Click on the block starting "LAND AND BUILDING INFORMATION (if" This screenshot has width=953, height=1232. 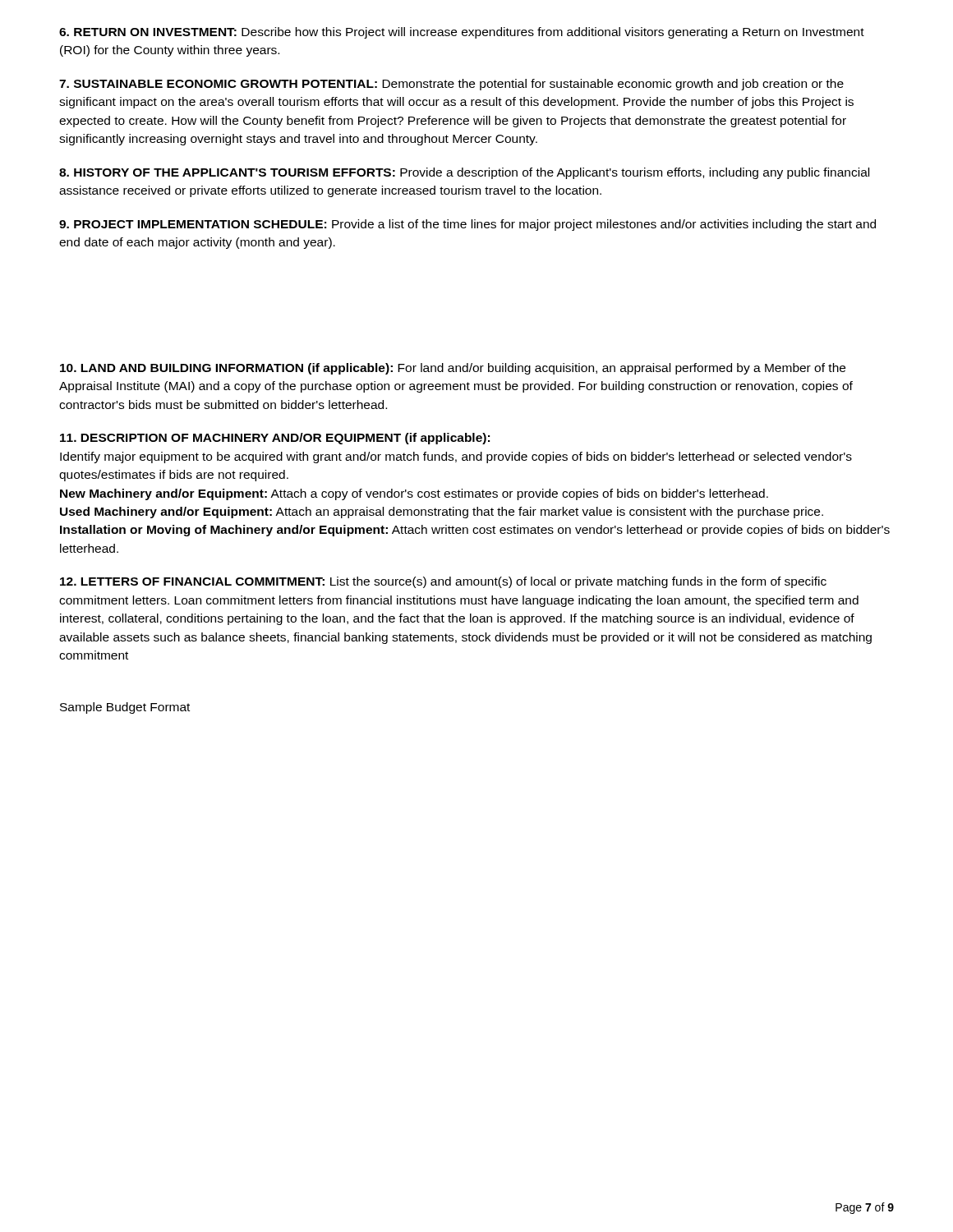click(x=476, y=386)
